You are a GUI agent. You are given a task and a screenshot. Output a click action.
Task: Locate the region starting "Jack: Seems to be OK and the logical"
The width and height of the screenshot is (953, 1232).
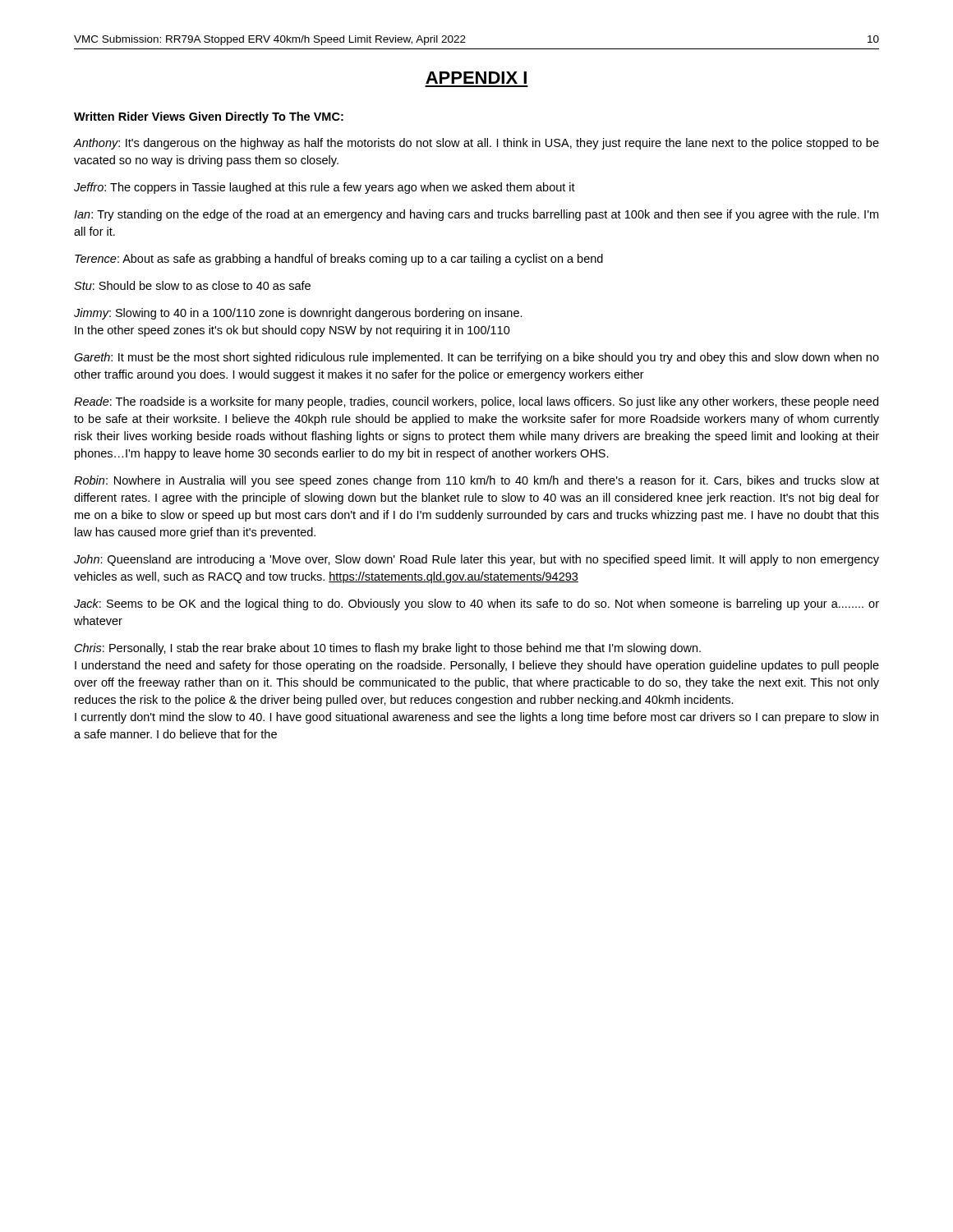tap(476, 613)
